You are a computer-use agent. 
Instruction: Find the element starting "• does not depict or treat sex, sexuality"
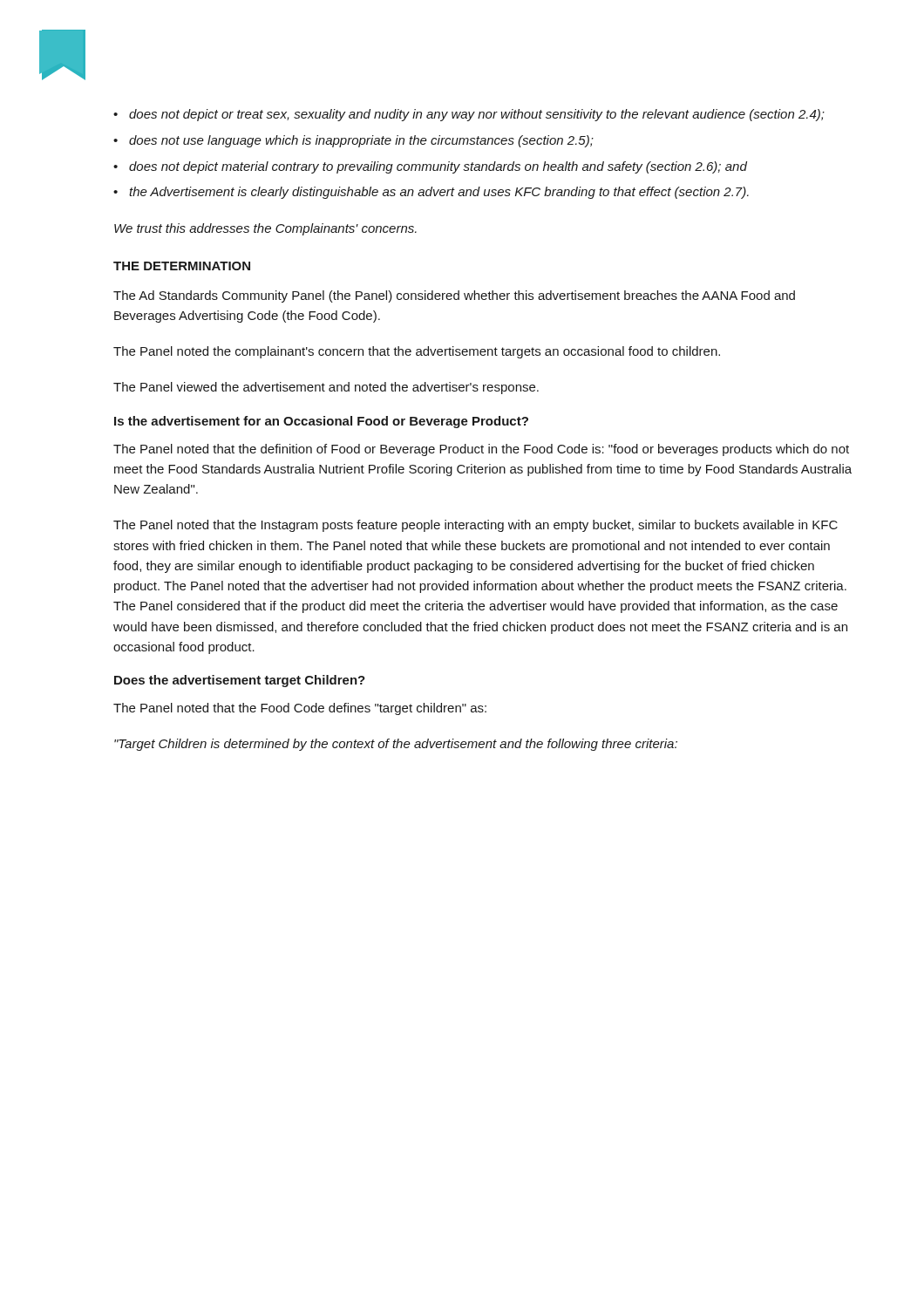(x=469, y=114)
